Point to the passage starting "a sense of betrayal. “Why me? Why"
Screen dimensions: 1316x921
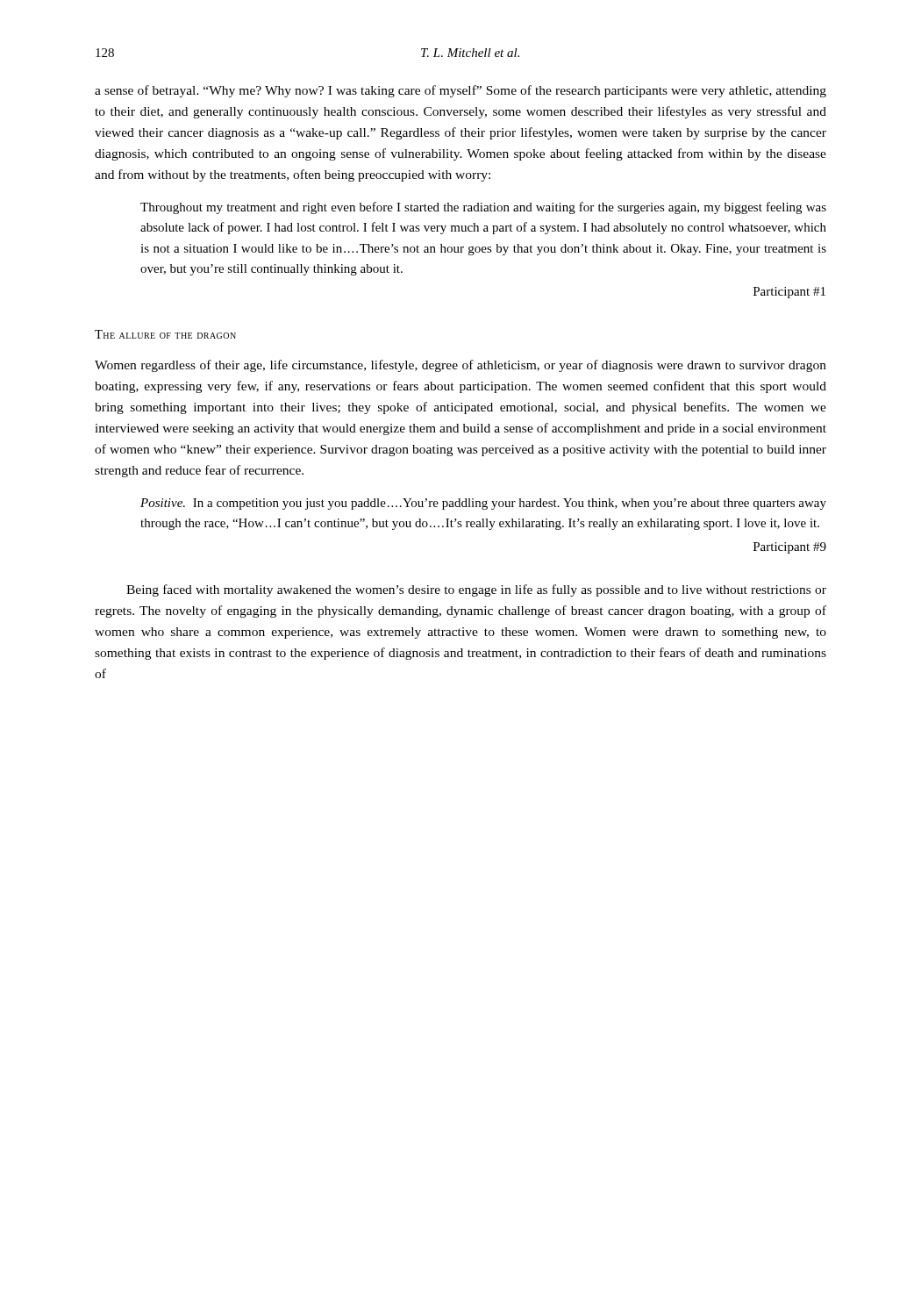coord(460,132)
